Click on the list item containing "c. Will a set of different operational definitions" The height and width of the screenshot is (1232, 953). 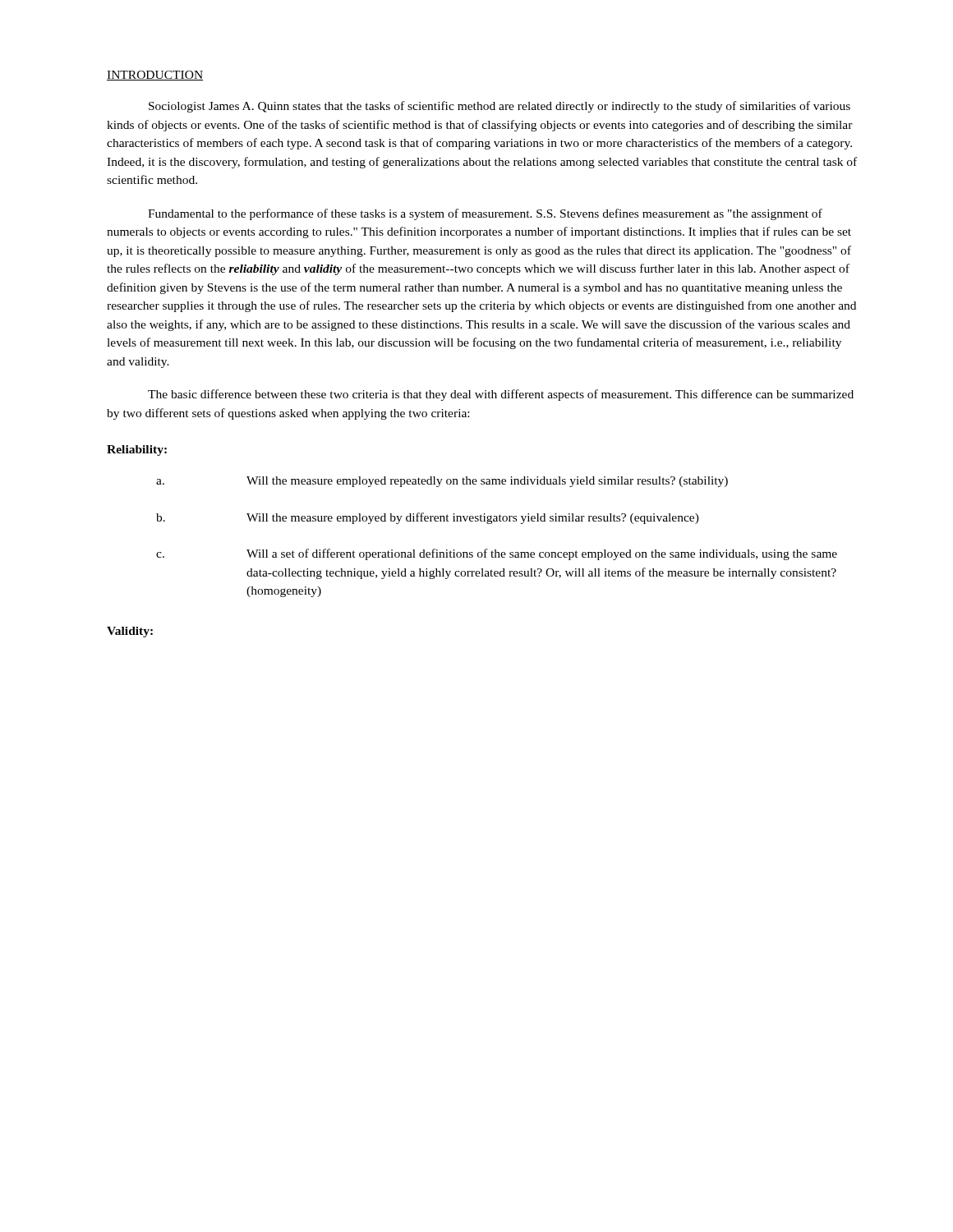pos(485,573)
